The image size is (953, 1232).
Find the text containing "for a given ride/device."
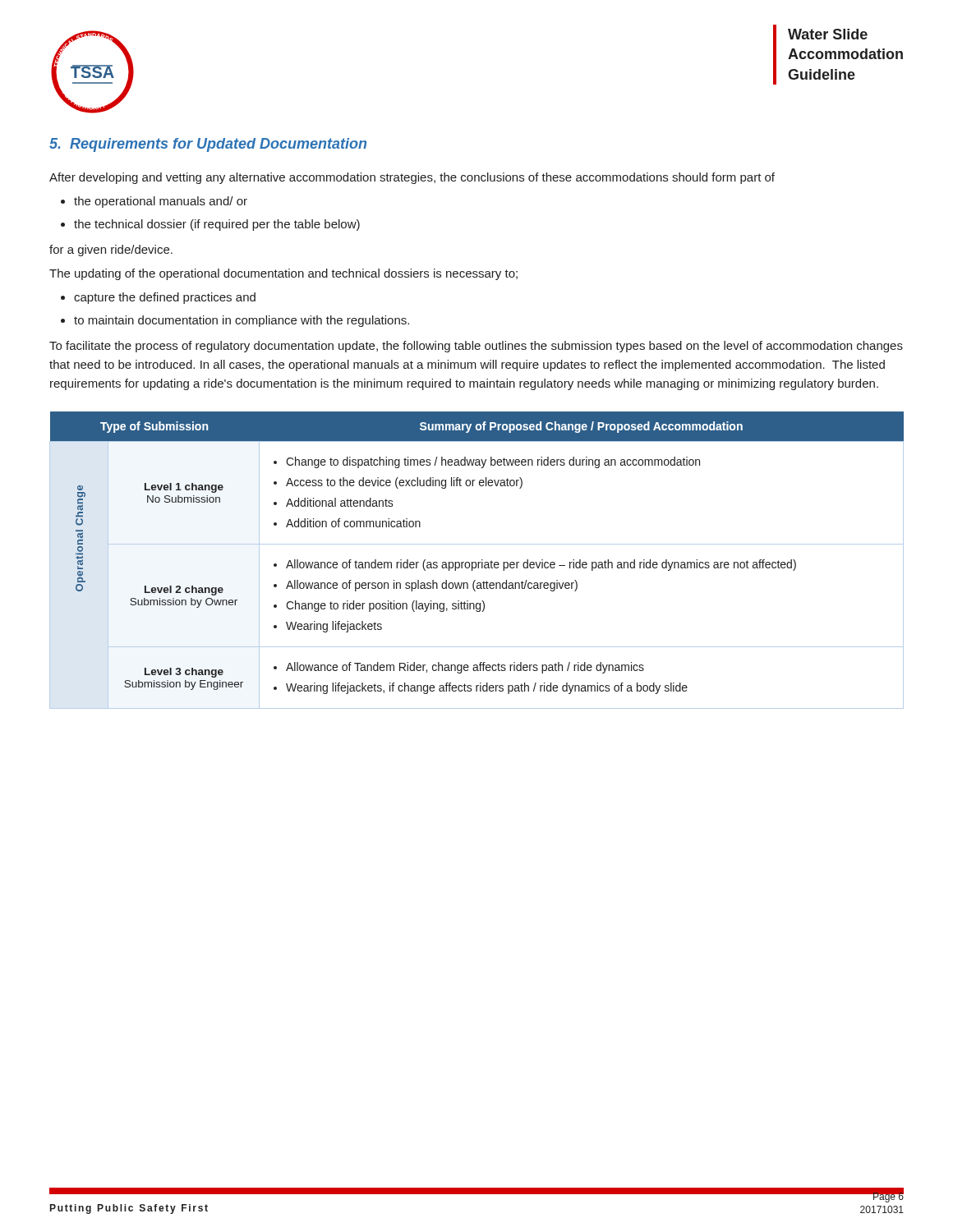point(111,251)
